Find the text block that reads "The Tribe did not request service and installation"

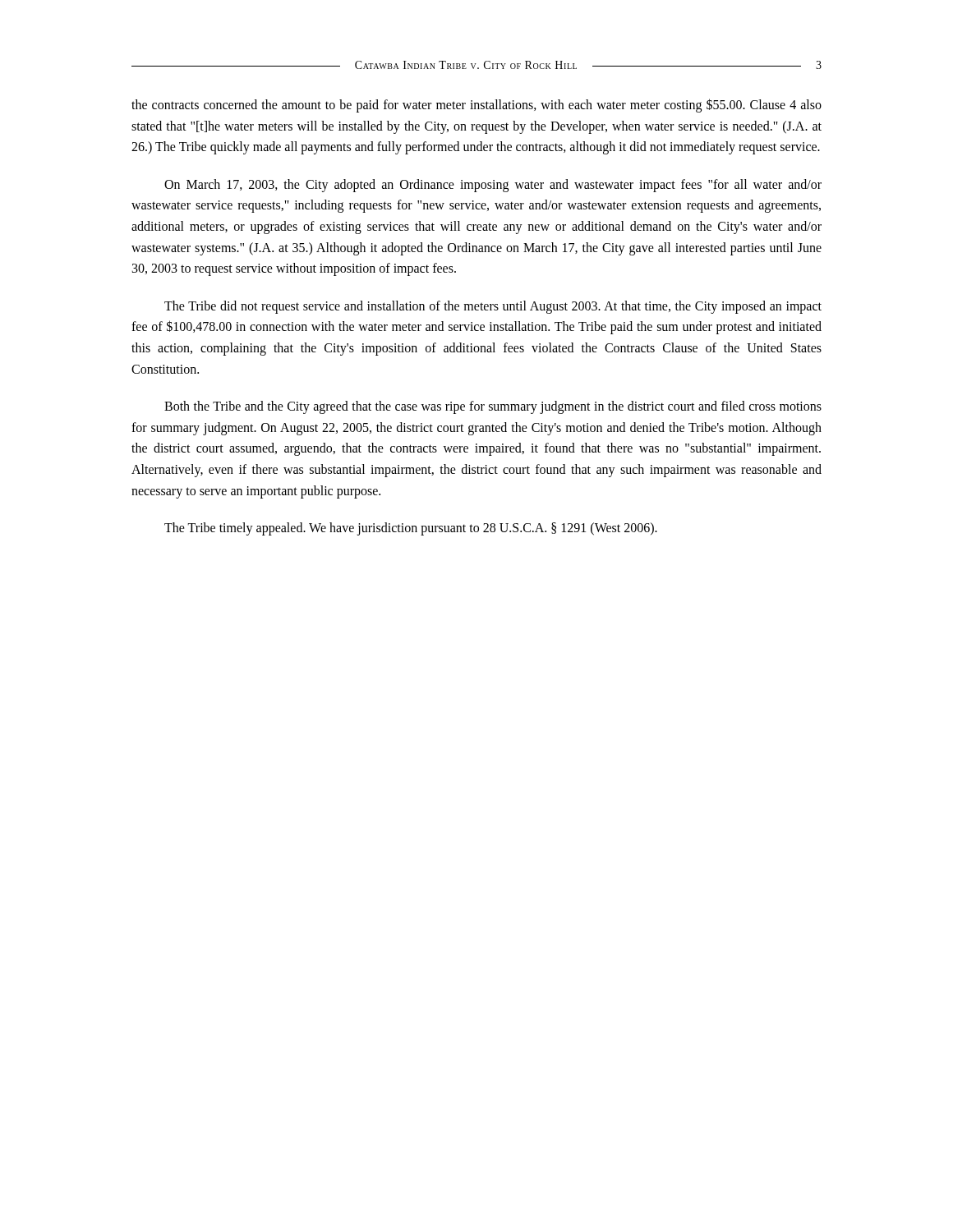[476, 337]
